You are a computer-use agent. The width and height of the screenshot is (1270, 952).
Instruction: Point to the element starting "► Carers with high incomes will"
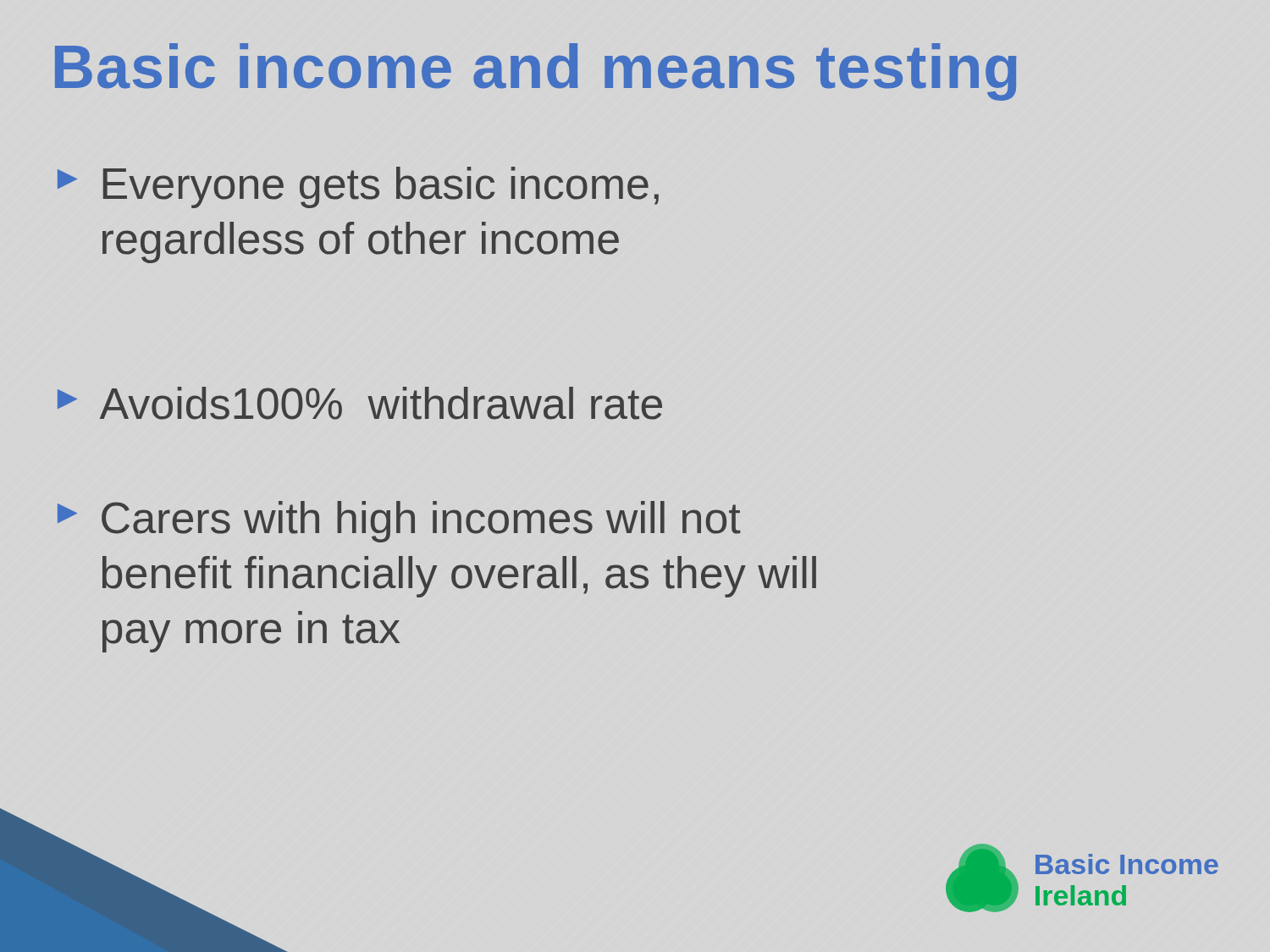[x=435, y=573]
